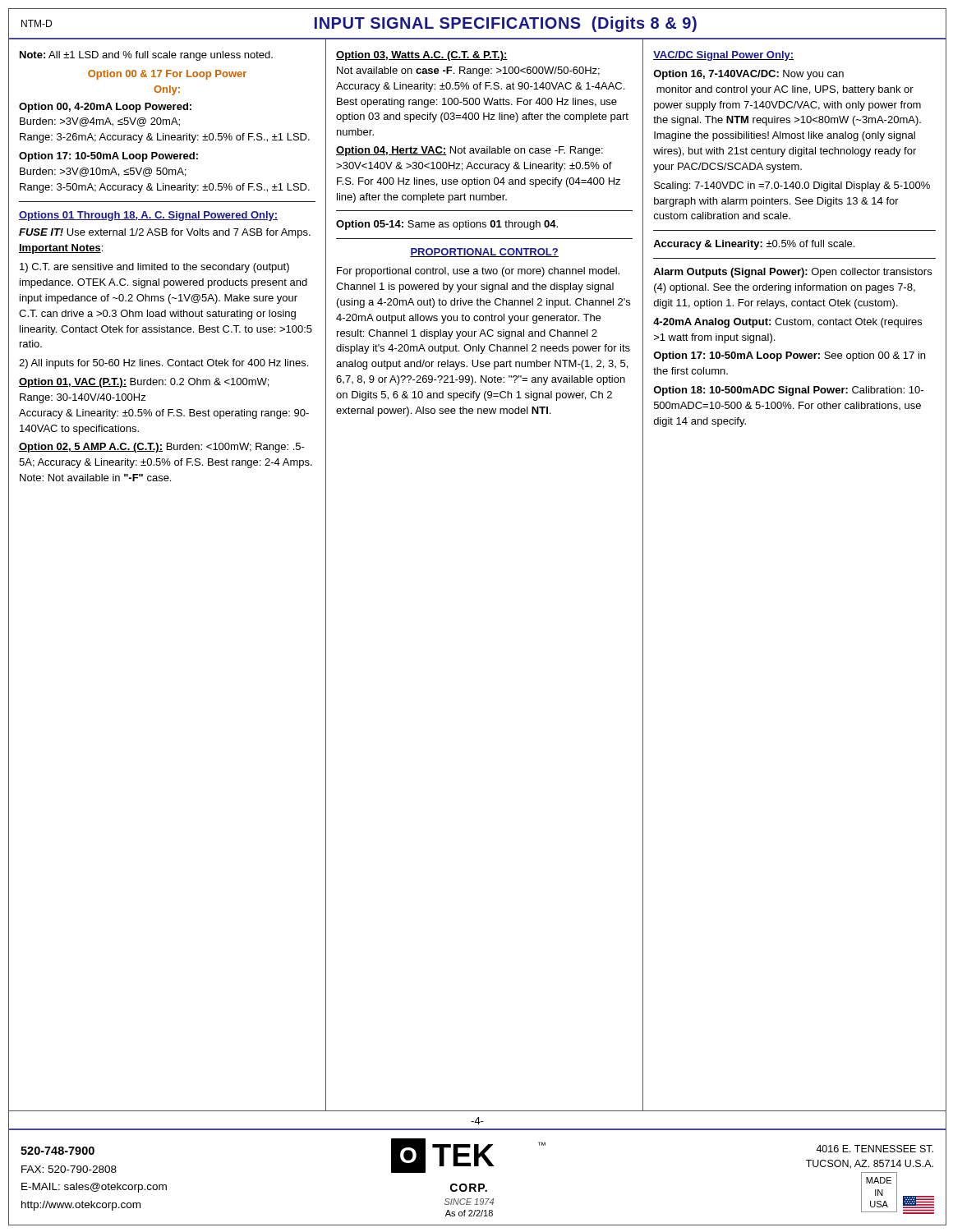
Task: Point to the block starting "Note: All ±1 LSD and % full scale"
Action: click(167, 267)
